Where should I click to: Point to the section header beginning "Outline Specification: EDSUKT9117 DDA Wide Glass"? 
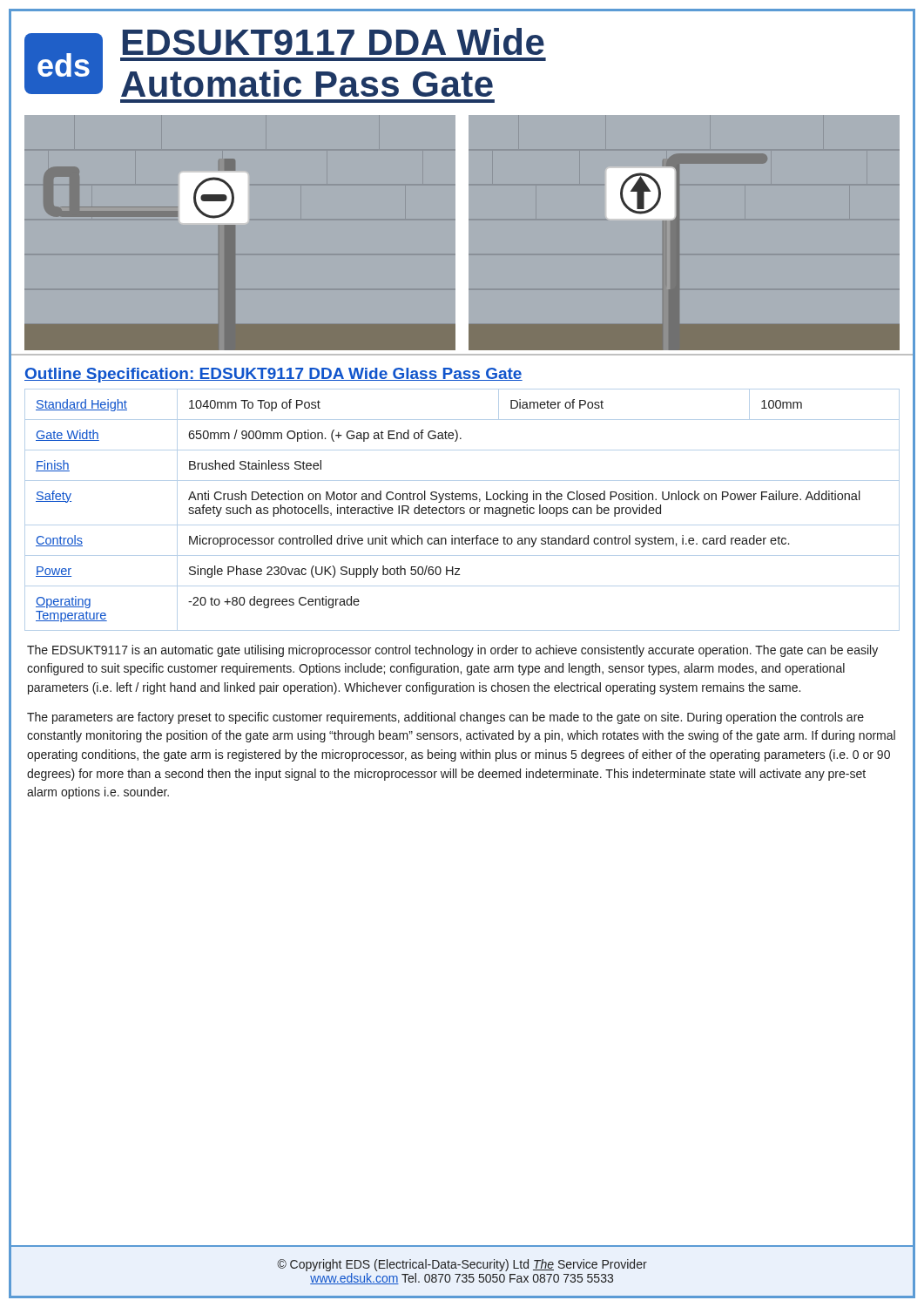pos(273,373)
